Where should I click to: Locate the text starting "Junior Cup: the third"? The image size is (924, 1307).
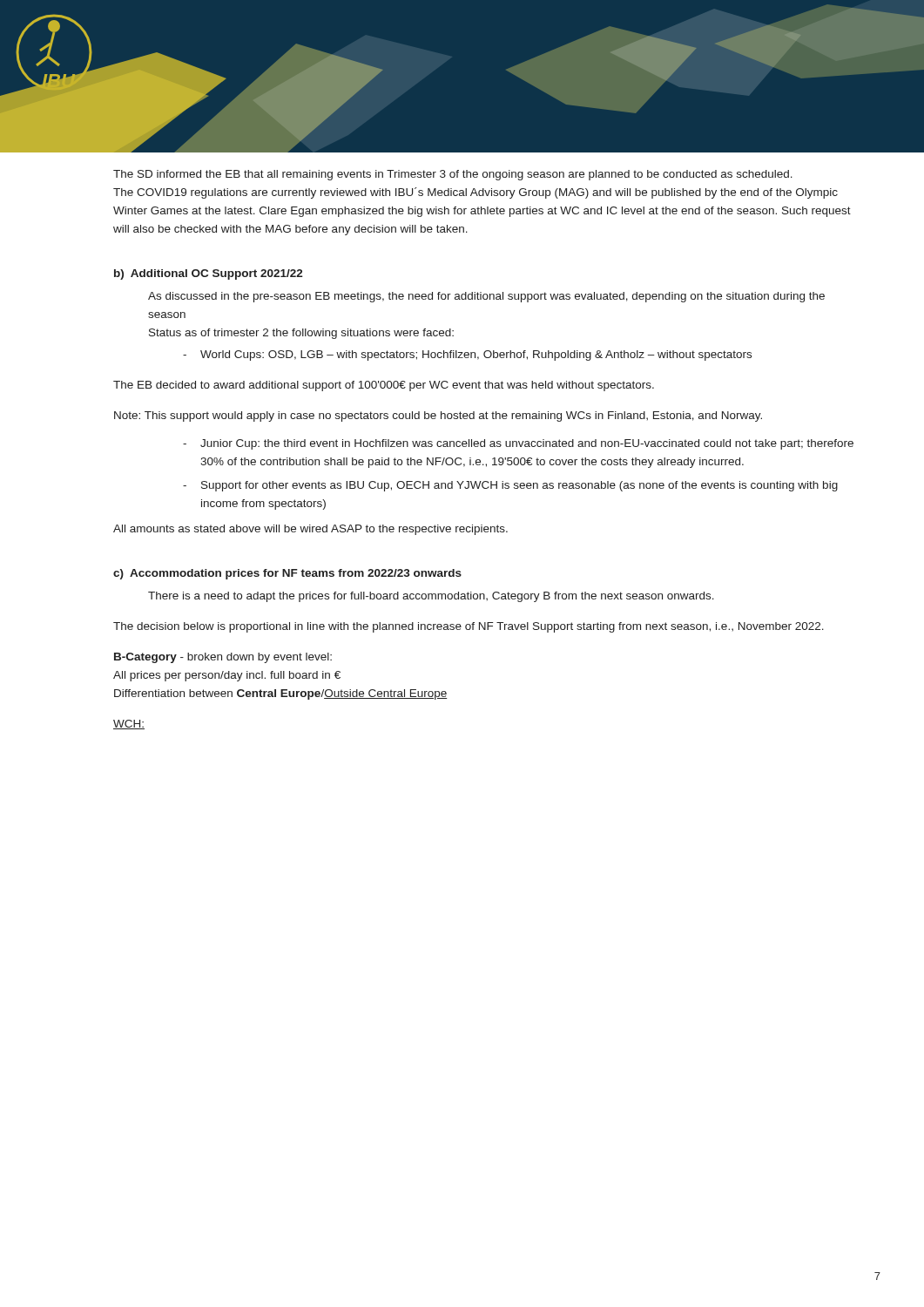[527, 453]
